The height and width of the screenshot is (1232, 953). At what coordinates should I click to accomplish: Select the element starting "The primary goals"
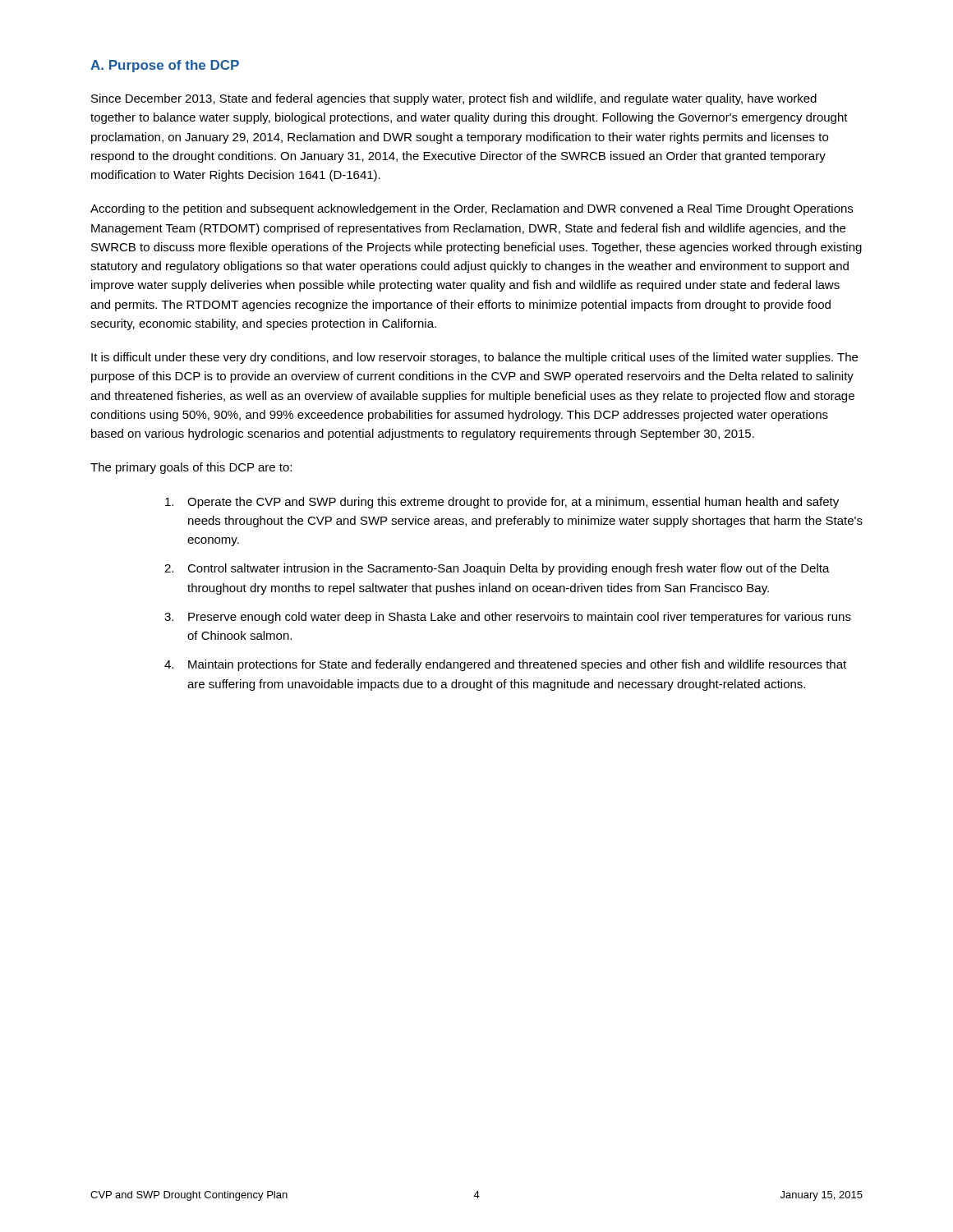pyautogui.click(x=192, y=467)
